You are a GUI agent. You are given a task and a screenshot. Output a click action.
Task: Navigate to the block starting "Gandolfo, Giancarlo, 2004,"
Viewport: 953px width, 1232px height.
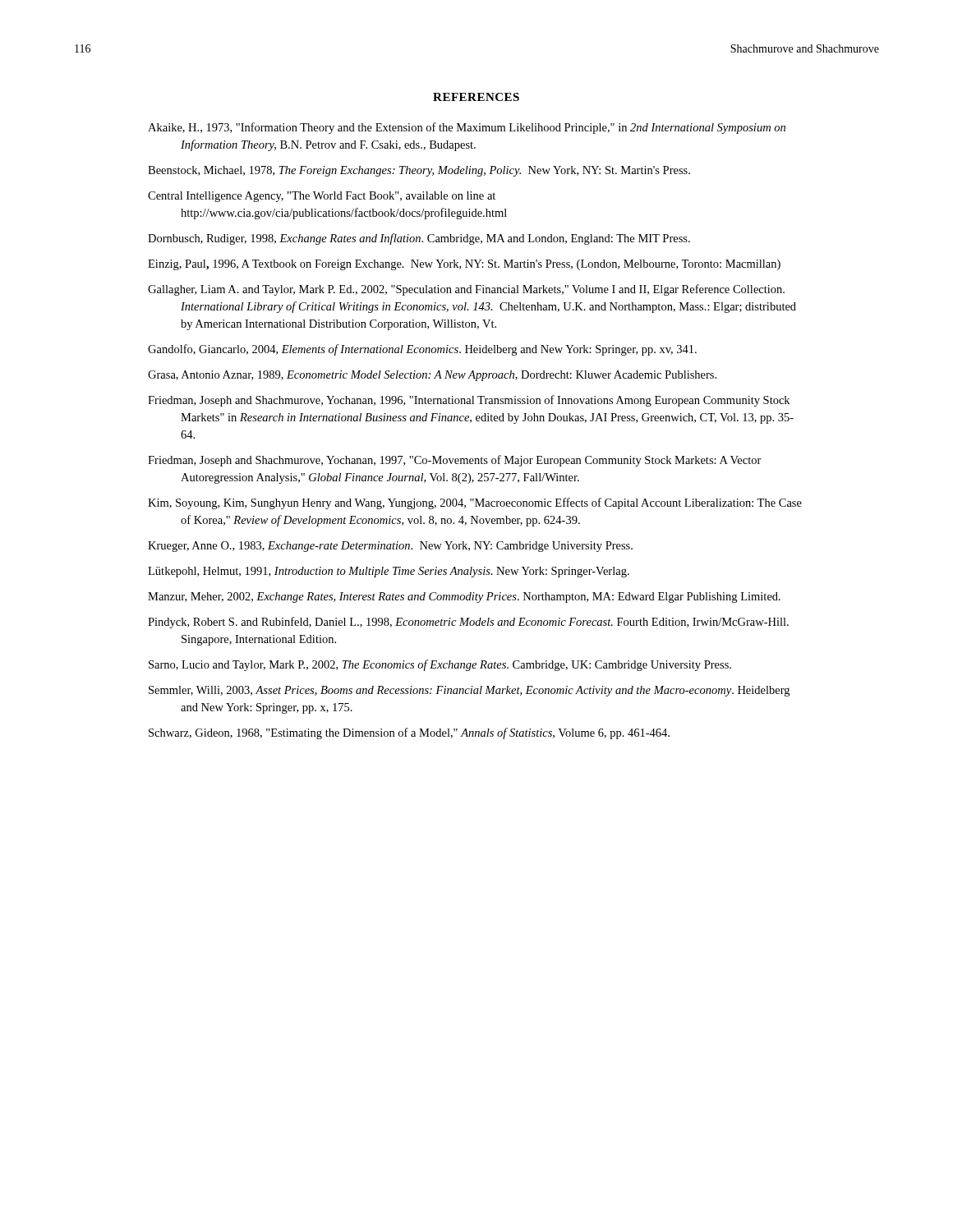423,349
